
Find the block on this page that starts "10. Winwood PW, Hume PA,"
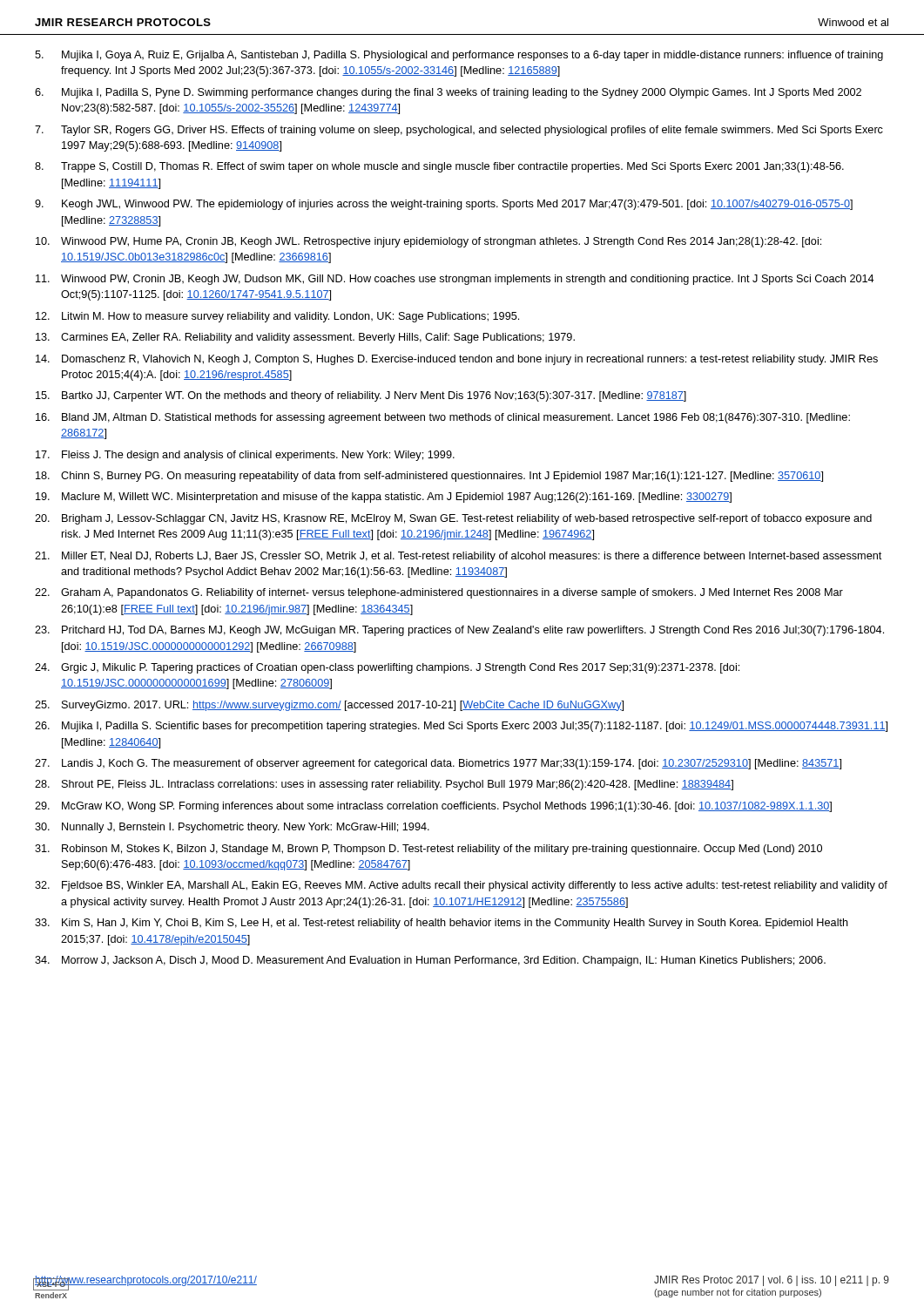tap(462, 250)
